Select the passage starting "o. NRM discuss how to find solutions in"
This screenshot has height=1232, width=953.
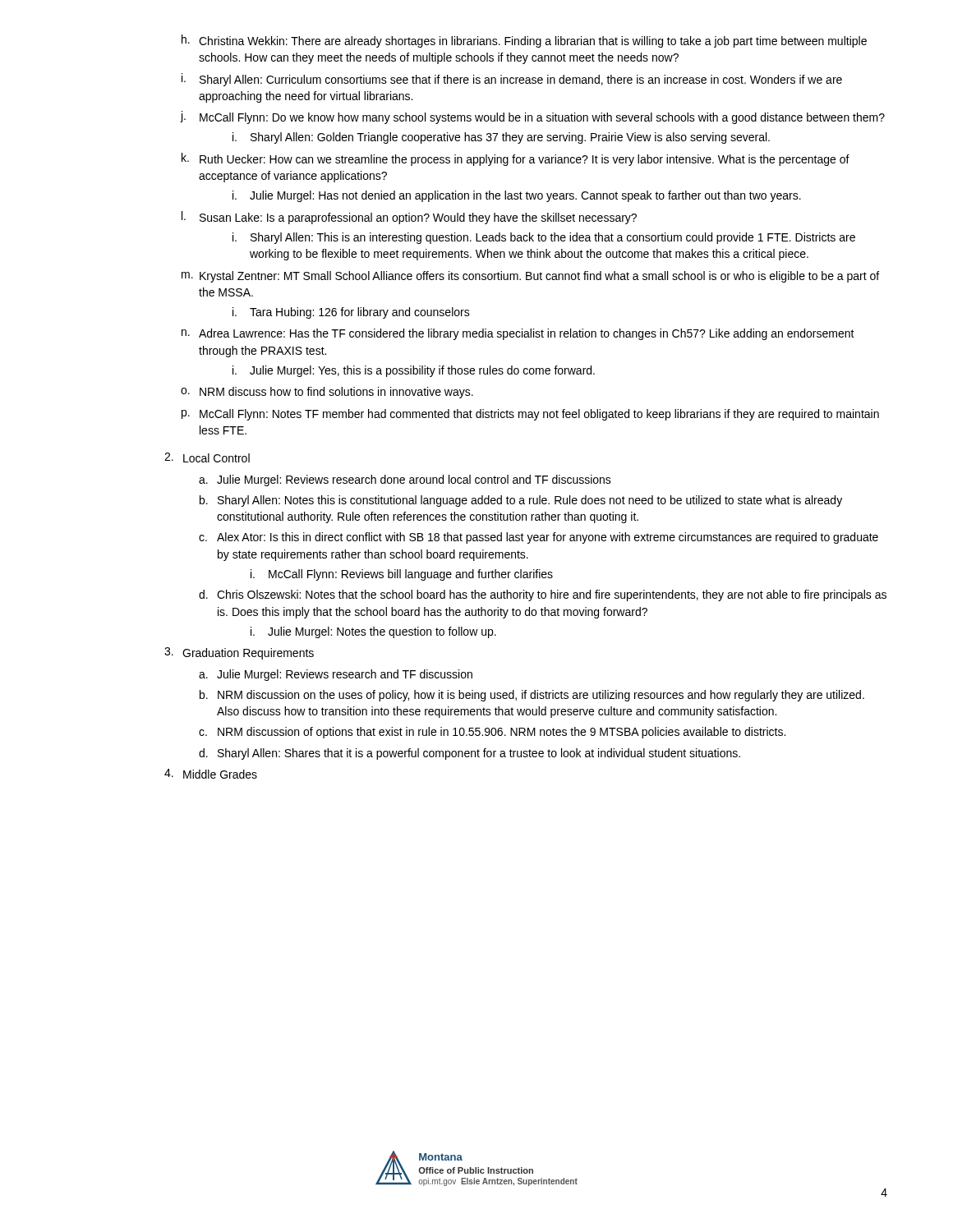tap(327, 393)
